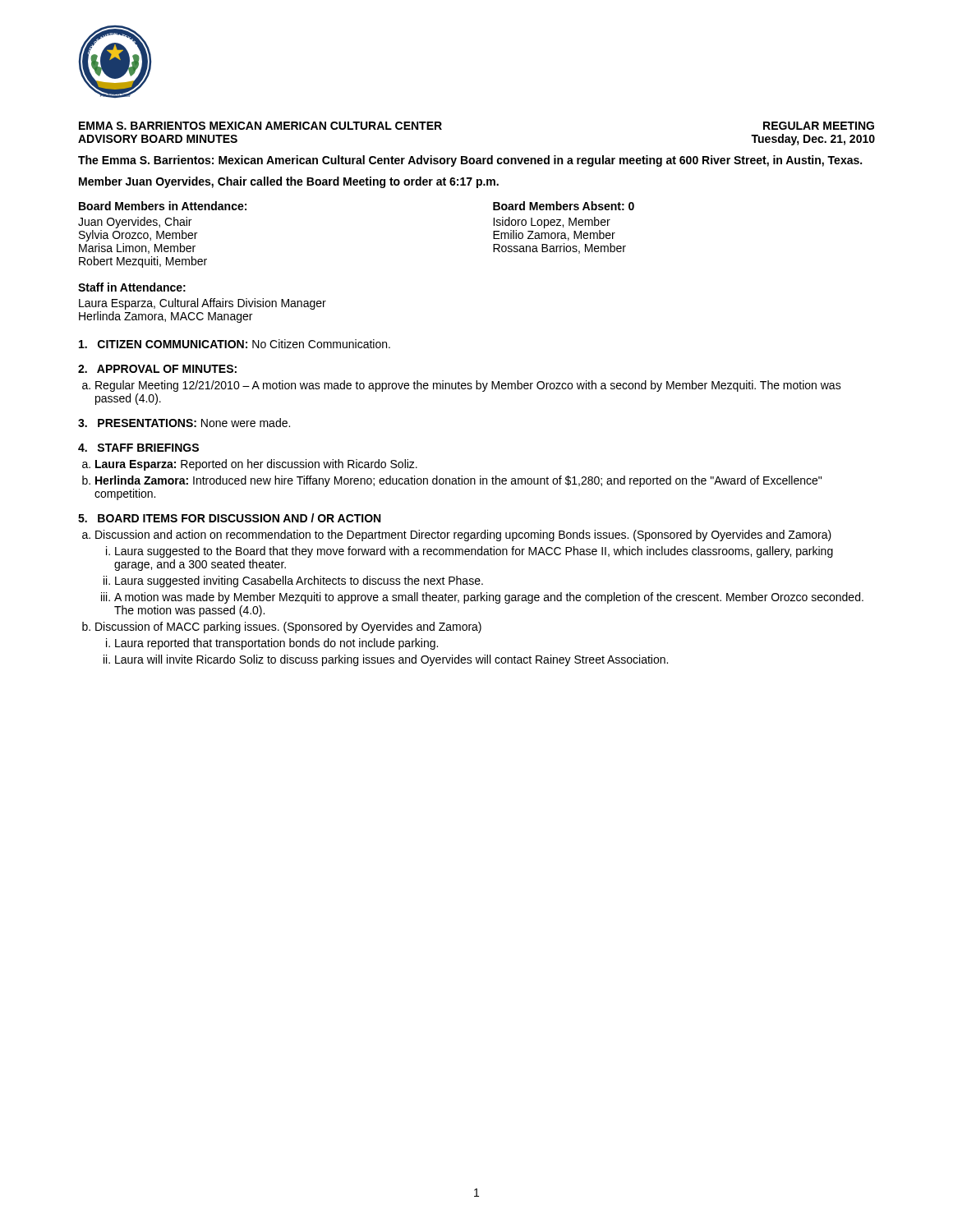Point to "CITIZEN COMMUNICATION: No Citizen Communication."

tap(235, 344)
